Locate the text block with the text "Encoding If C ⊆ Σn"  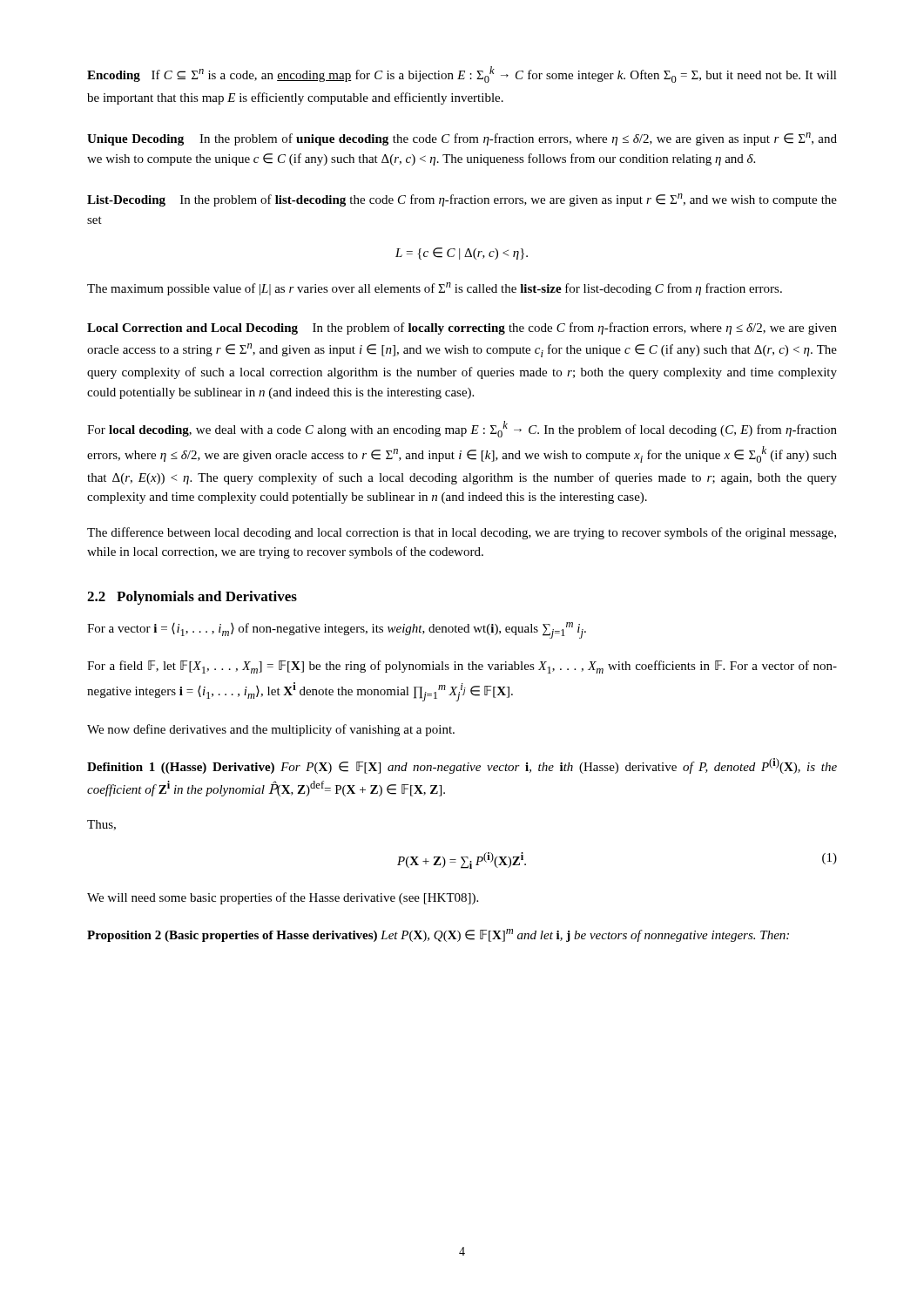[x=462, y=85]
